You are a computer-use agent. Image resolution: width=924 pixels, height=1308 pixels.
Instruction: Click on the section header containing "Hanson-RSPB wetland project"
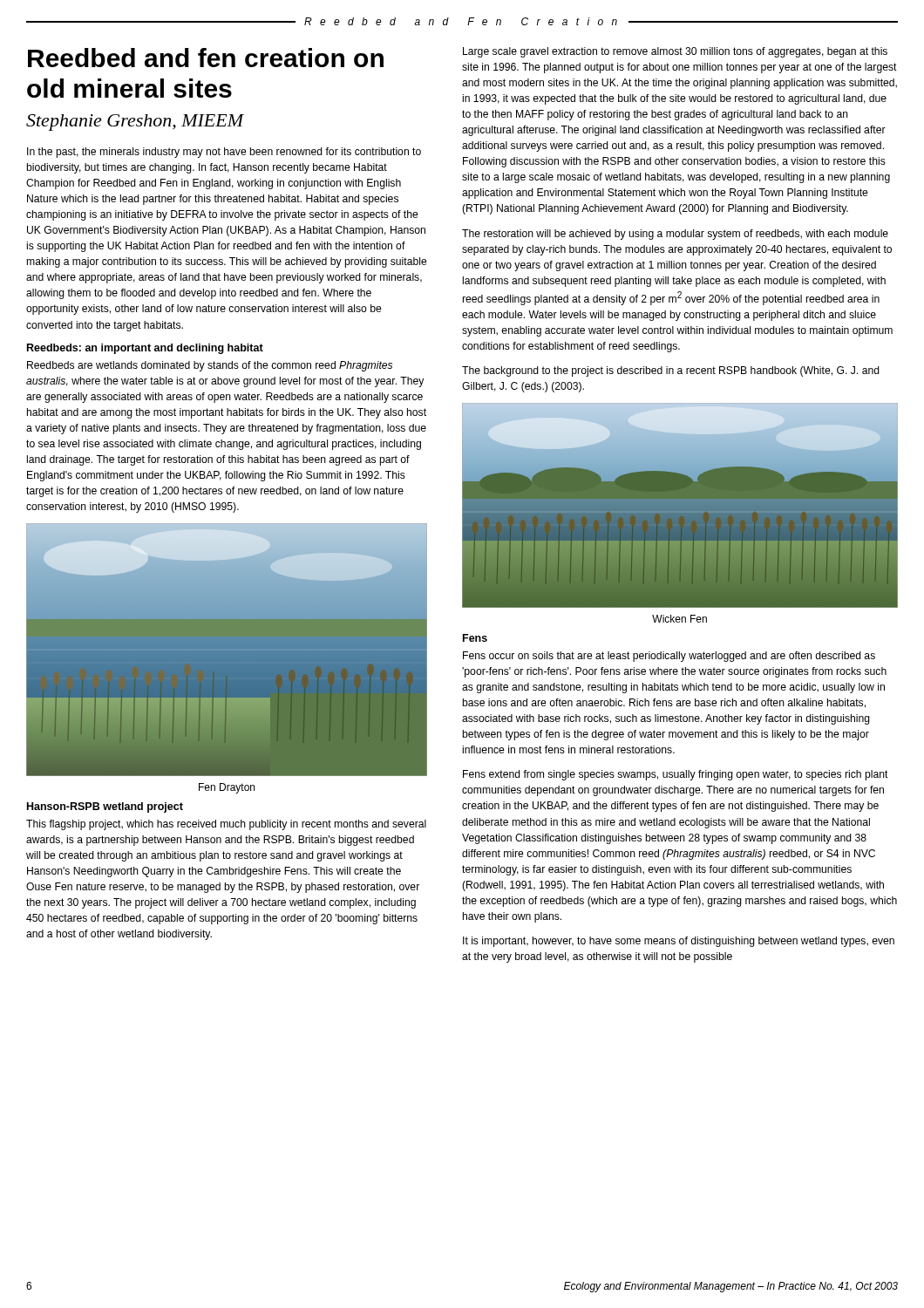[105, 807]
